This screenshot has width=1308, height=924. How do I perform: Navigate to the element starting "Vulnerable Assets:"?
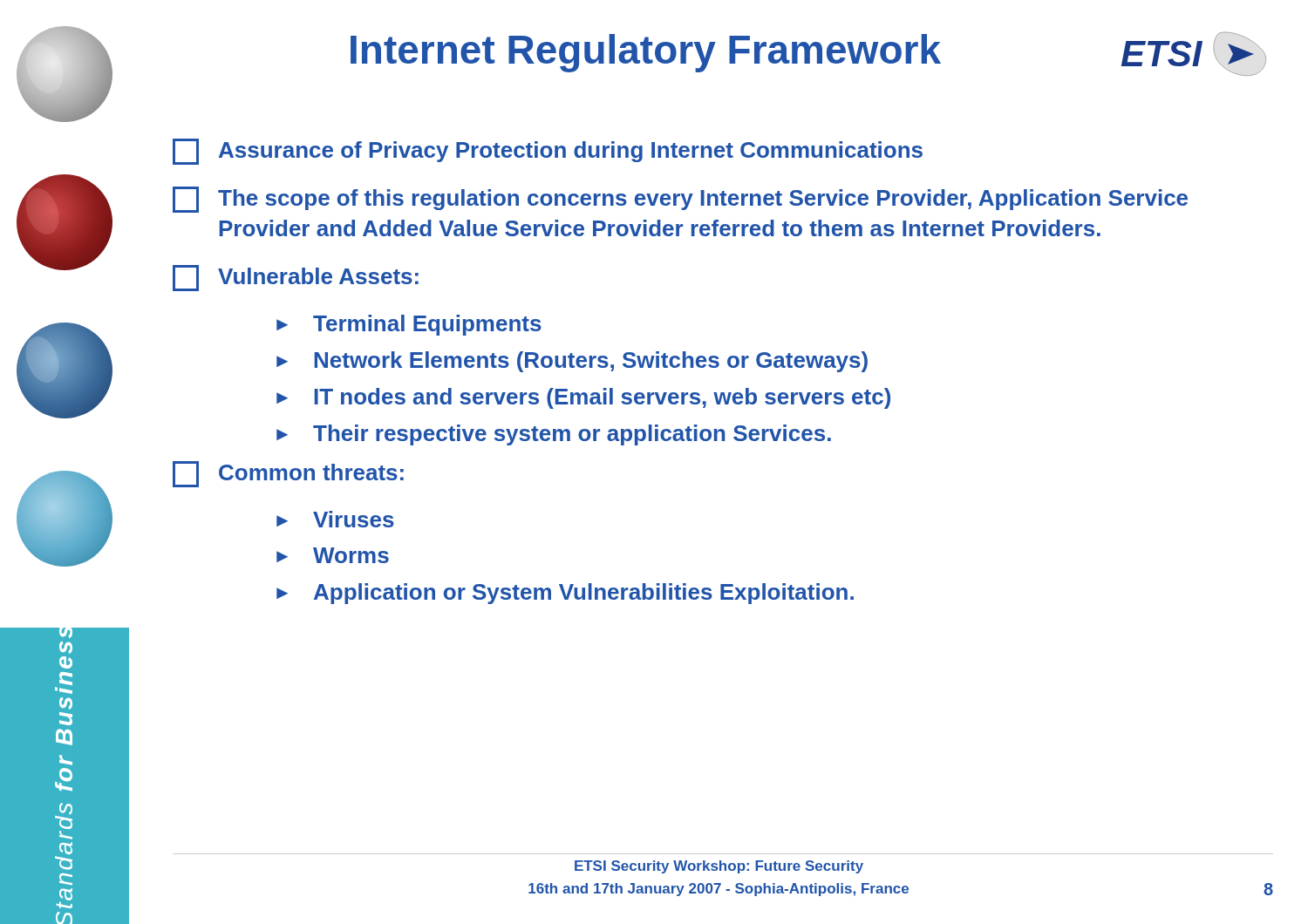click(x=297, y=277)
